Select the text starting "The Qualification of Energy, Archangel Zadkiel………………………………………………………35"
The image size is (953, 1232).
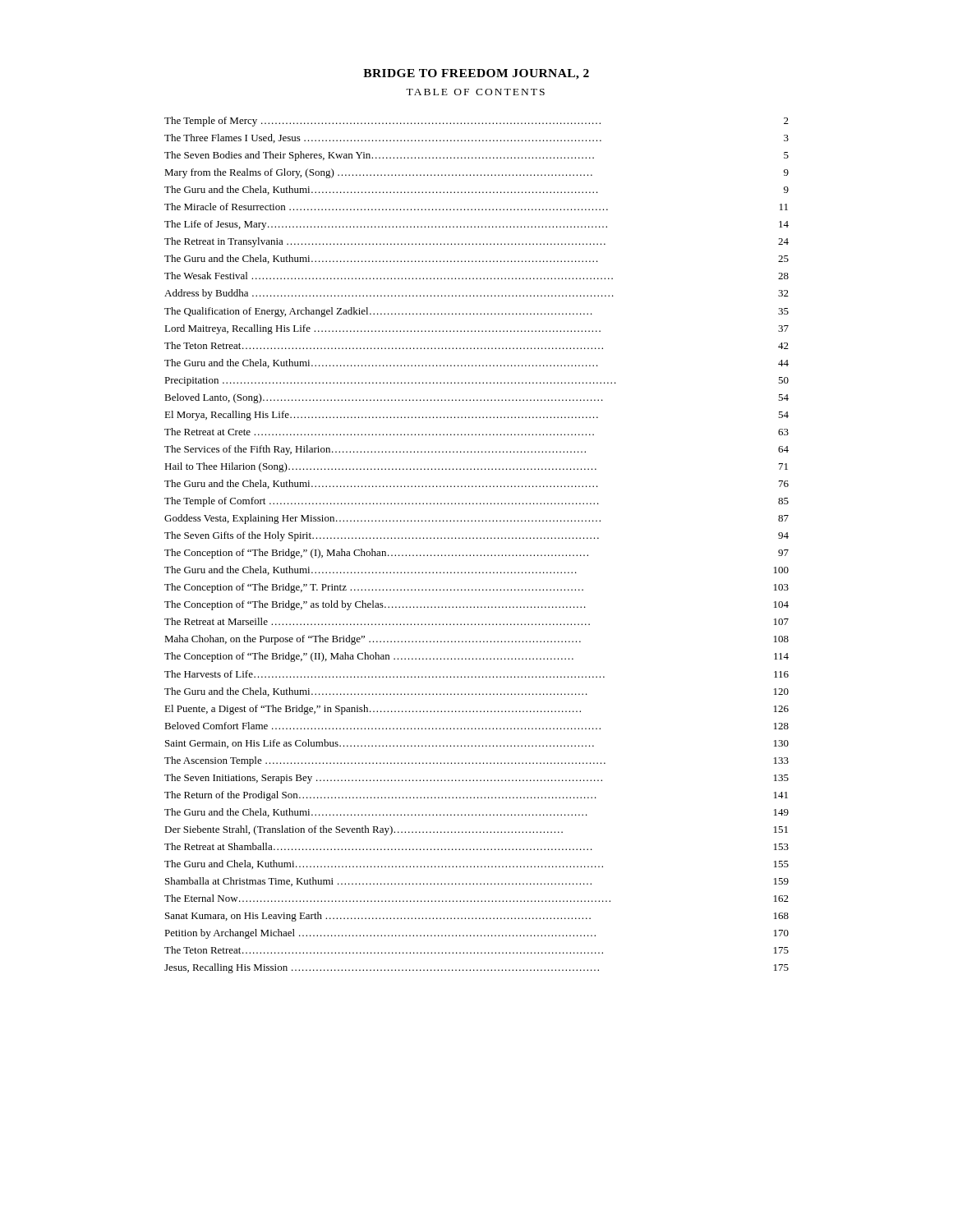pyautogui.click(x=476, y=310)
